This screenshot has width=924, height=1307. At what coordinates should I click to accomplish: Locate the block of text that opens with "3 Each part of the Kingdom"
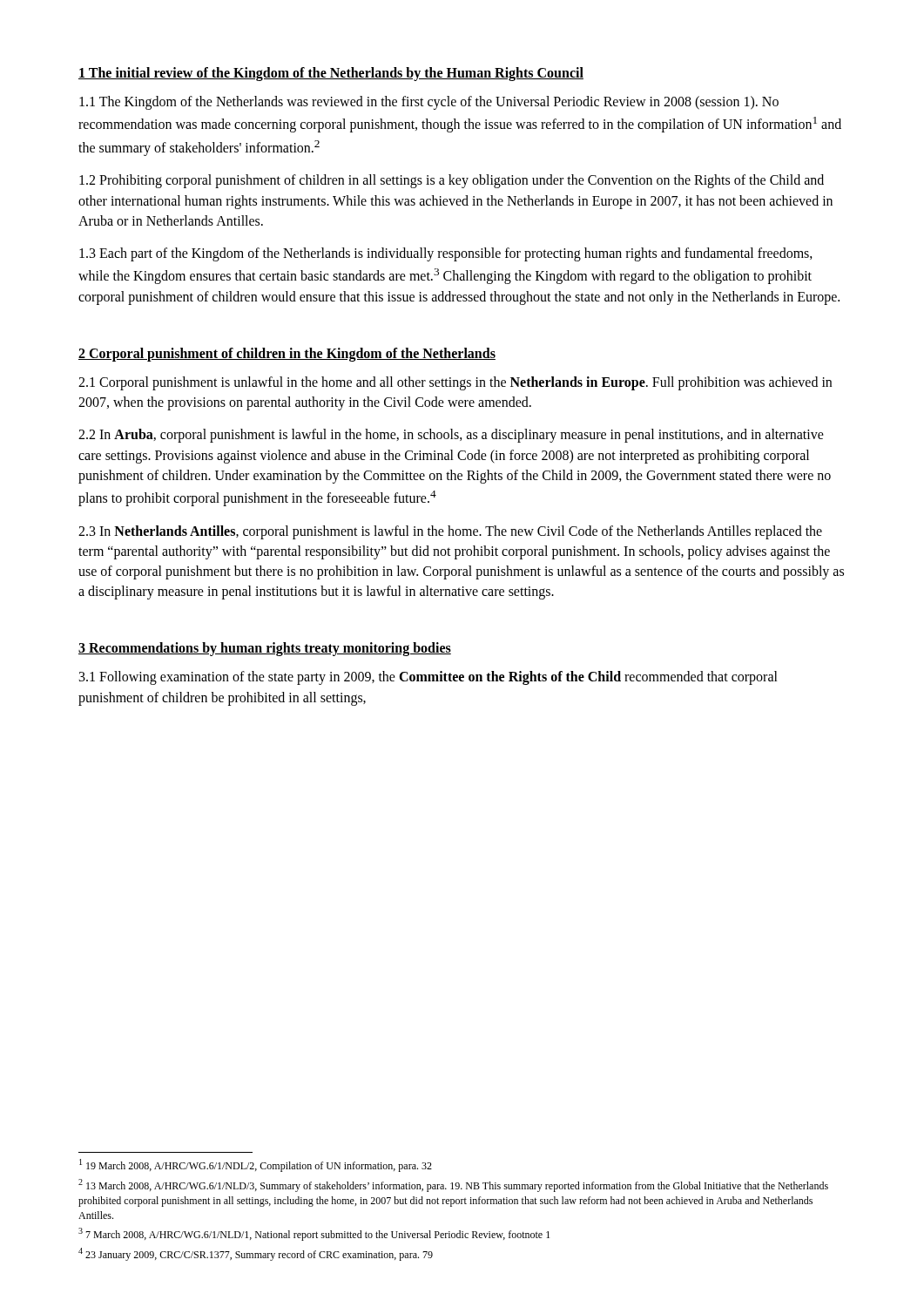(460, 275)
